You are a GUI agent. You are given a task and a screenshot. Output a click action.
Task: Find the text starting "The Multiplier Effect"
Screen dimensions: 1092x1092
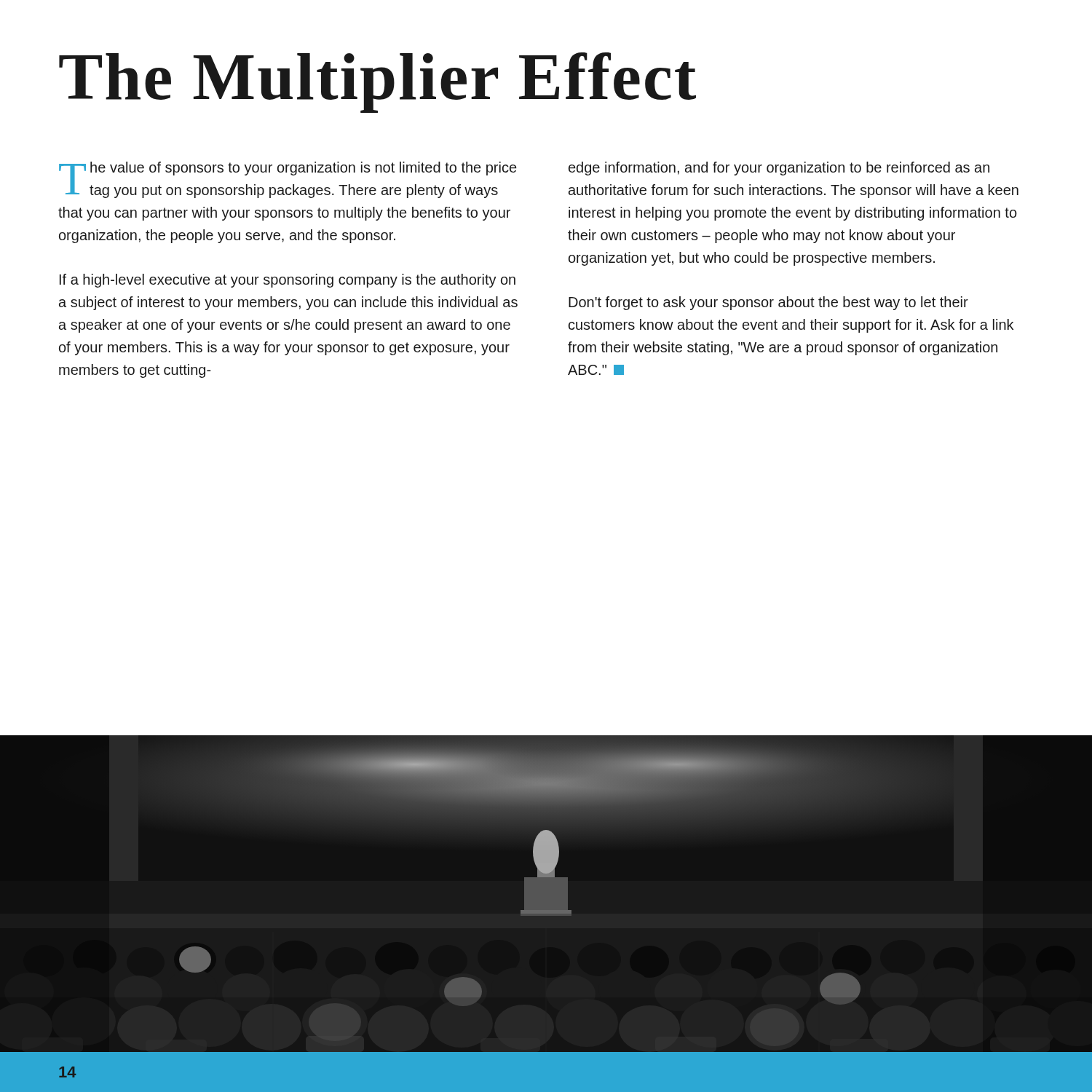coord(378,77)
